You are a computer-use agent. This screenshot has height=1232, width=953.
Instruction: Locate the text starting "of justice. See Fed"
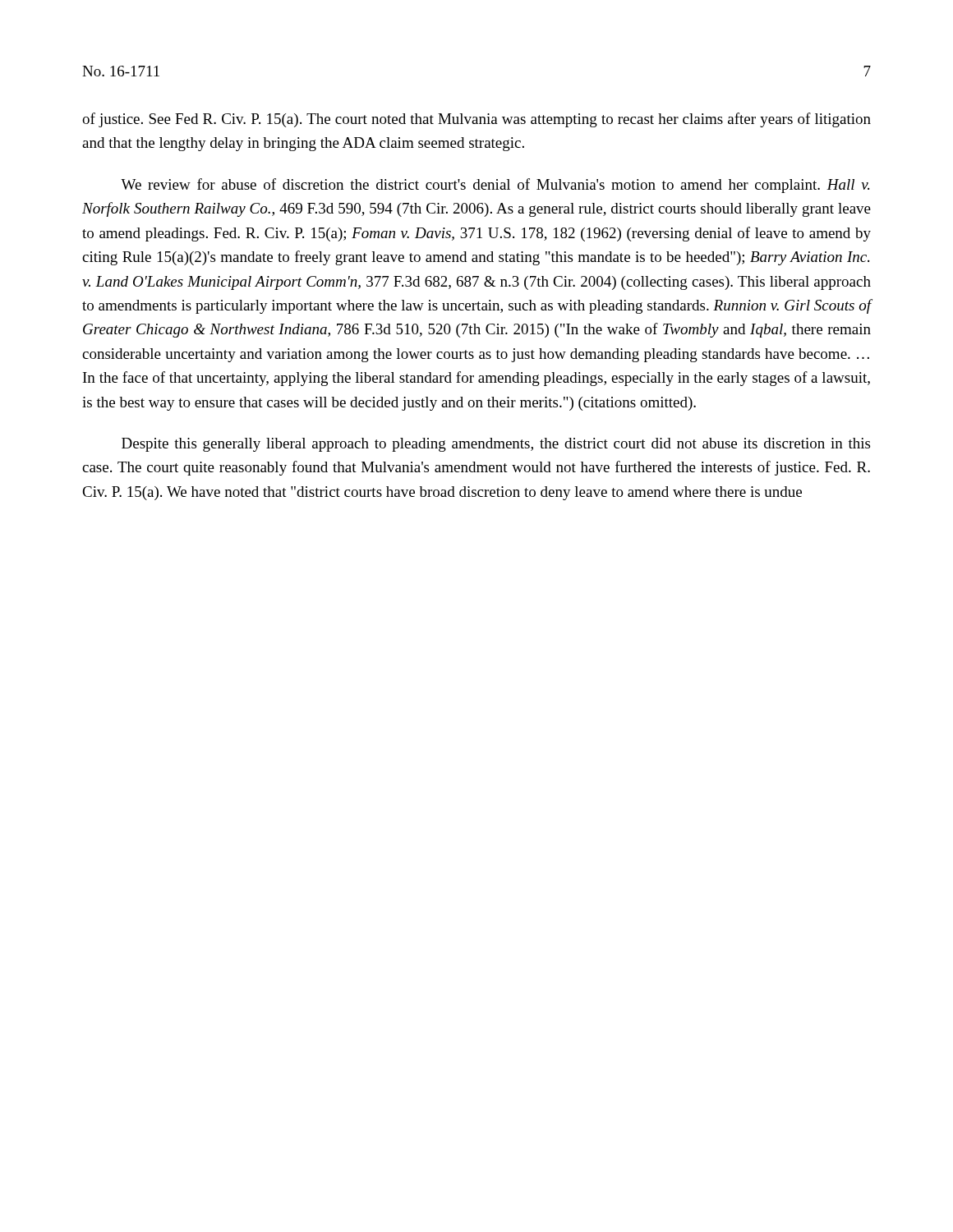[476, 131]
